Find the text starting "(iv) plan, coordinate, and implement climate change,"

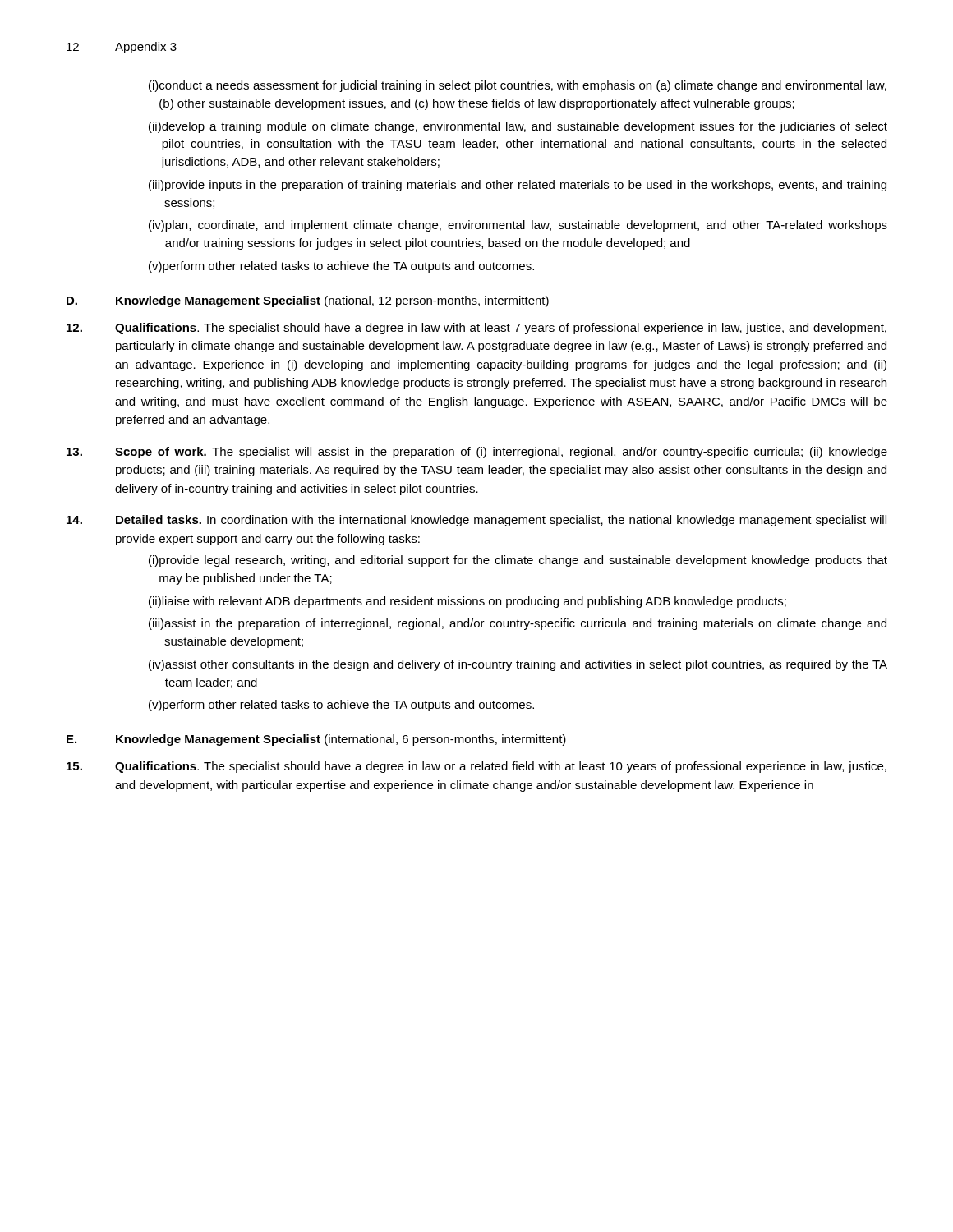(x=476, y=234)
